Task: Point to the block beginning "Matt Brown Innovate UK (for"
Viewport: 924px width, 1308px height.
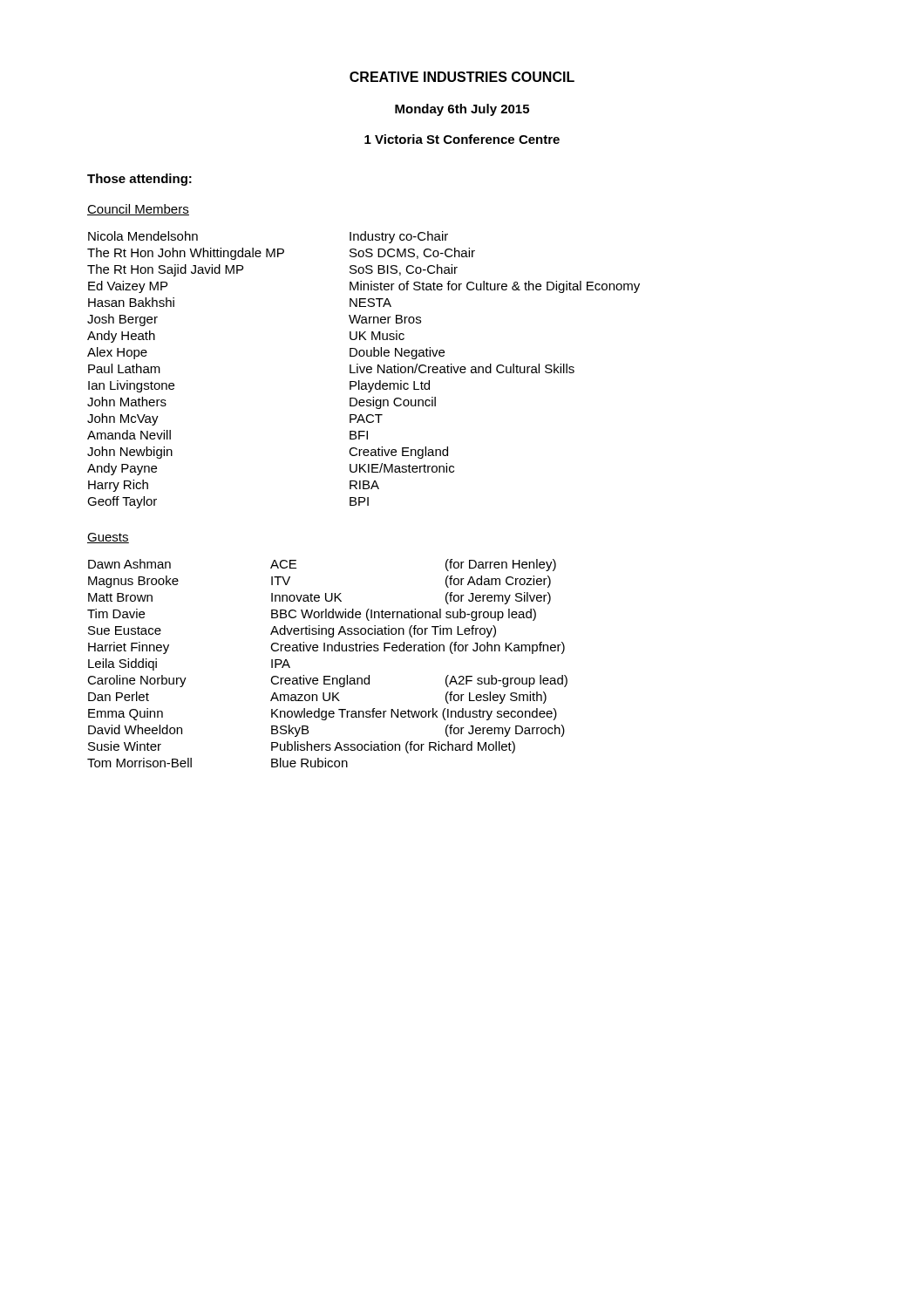Action: tap(462, 597)
